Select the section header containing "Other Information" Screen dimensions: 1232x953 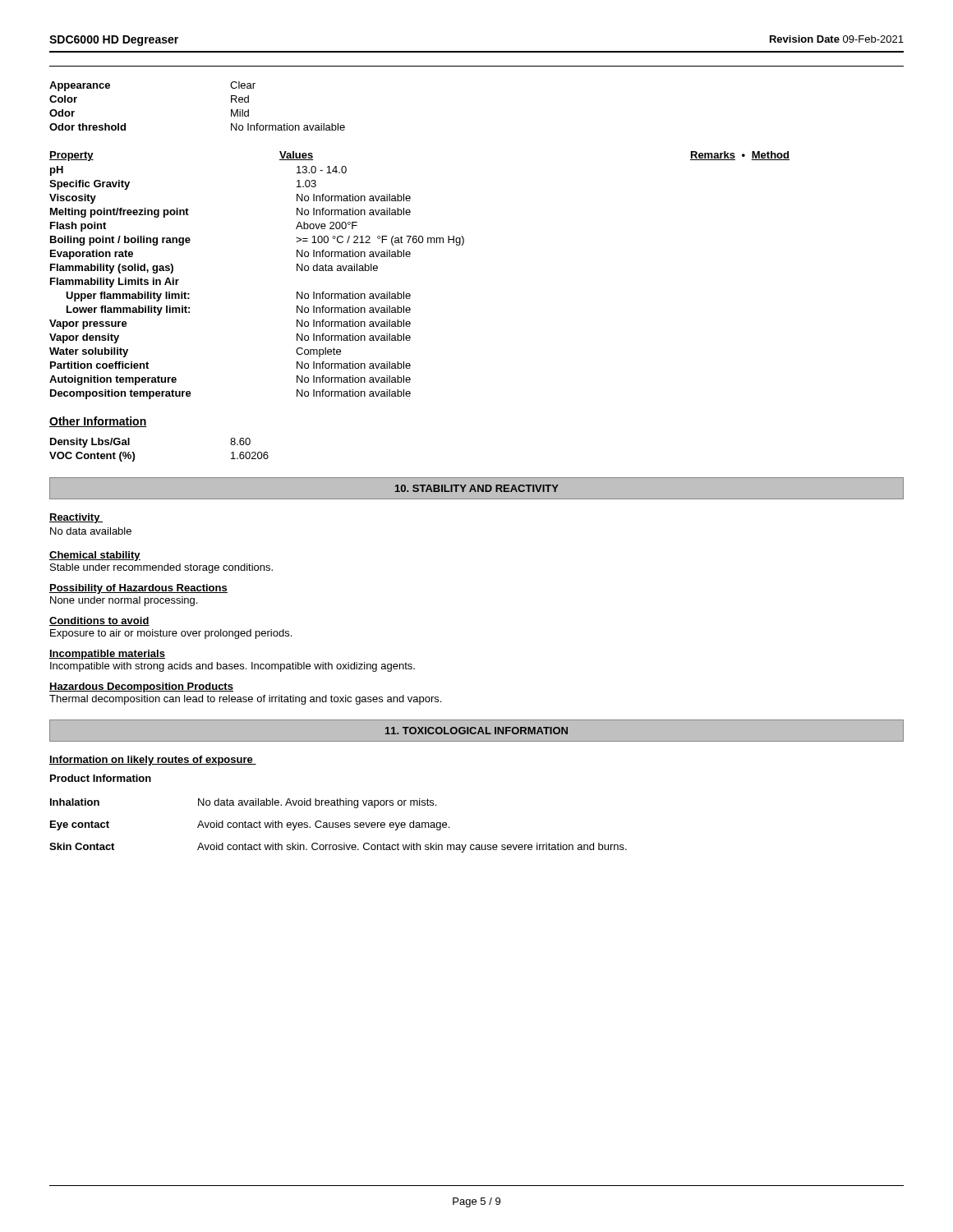click(98, 421)
